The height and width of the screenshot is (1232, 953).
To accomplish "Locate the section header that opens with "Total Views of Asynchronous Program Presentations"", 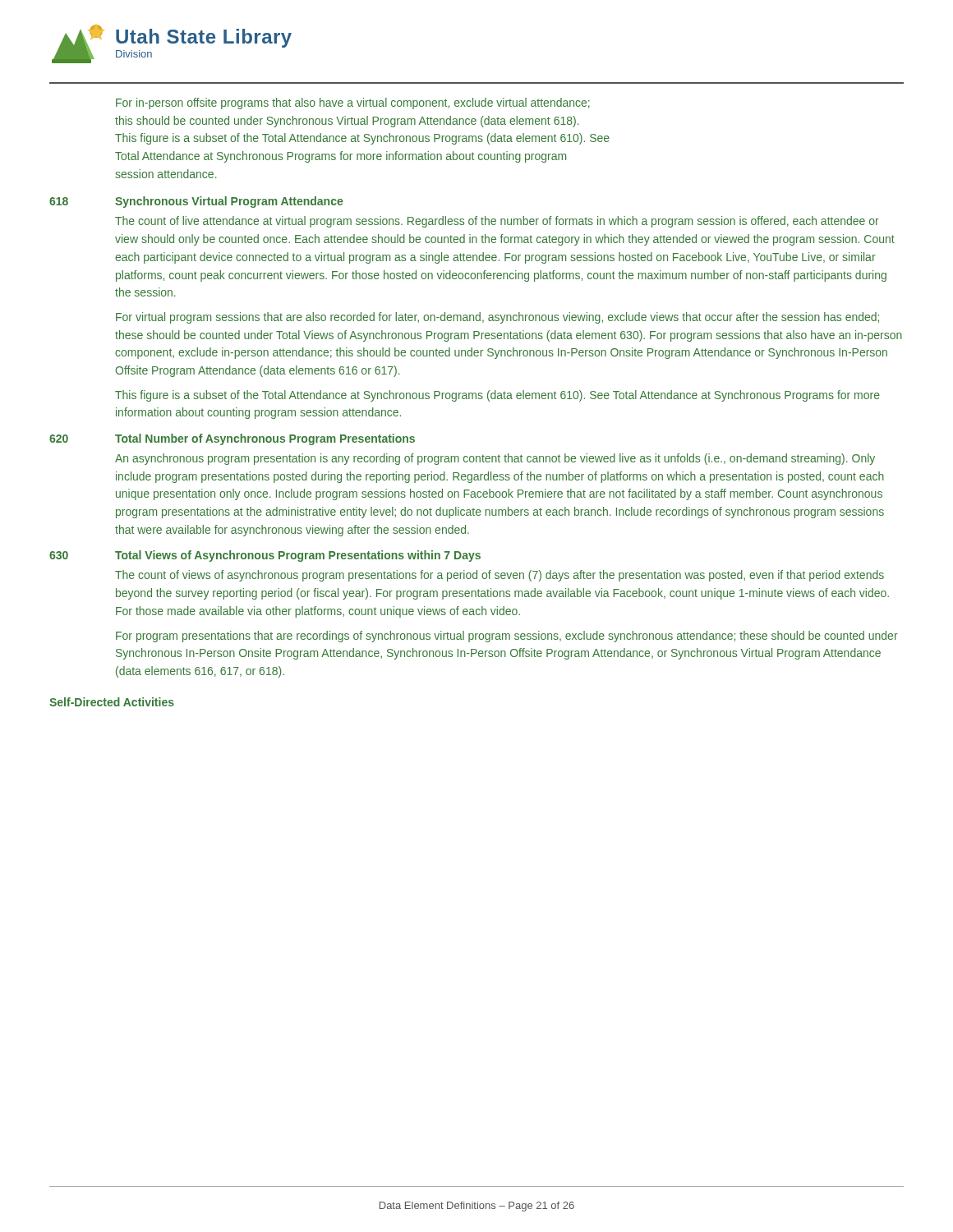I will click(x=298, y=556).
